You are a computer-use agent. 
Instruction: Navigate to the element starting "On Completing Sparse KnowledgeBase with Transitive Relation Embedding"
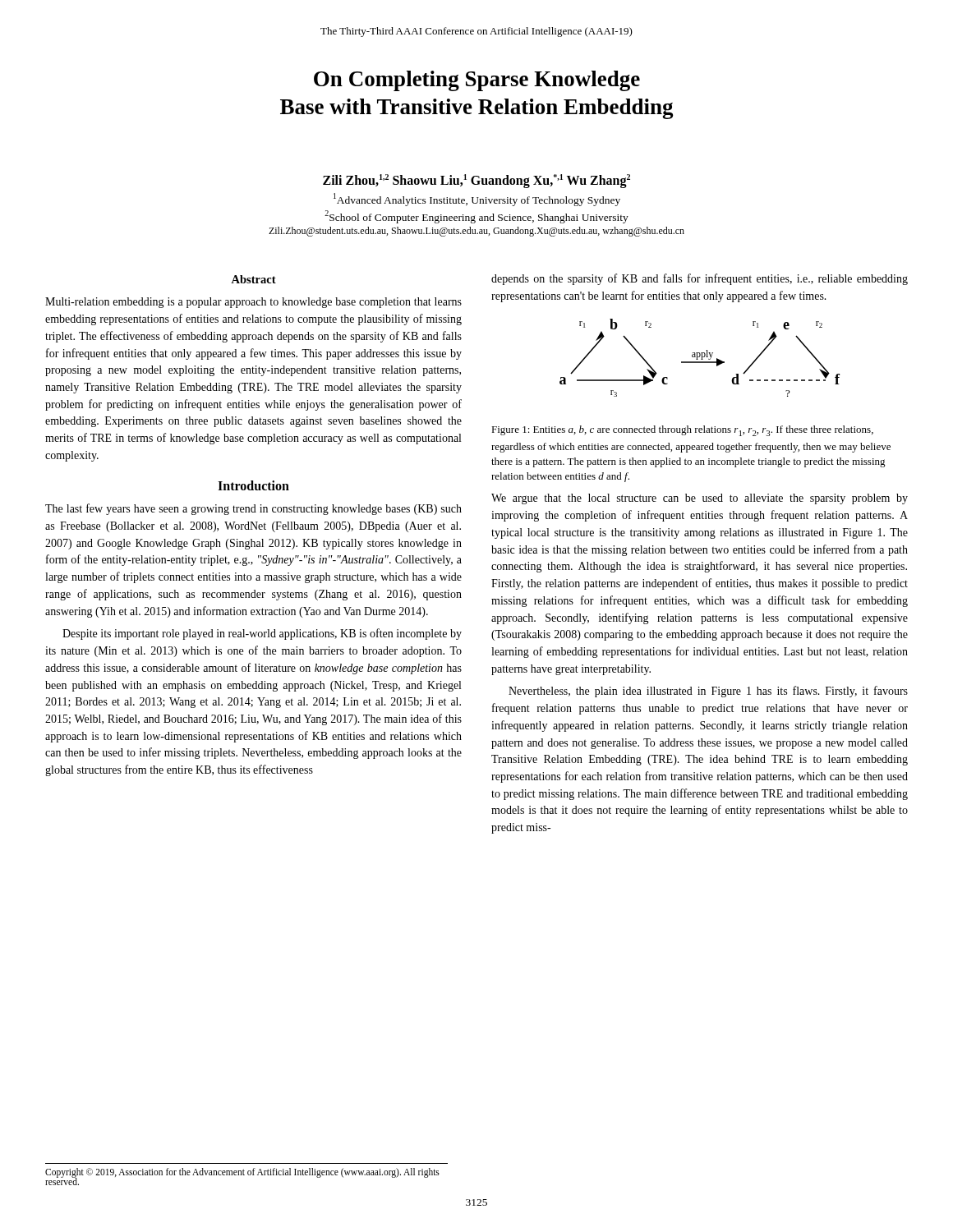(476, 93)
